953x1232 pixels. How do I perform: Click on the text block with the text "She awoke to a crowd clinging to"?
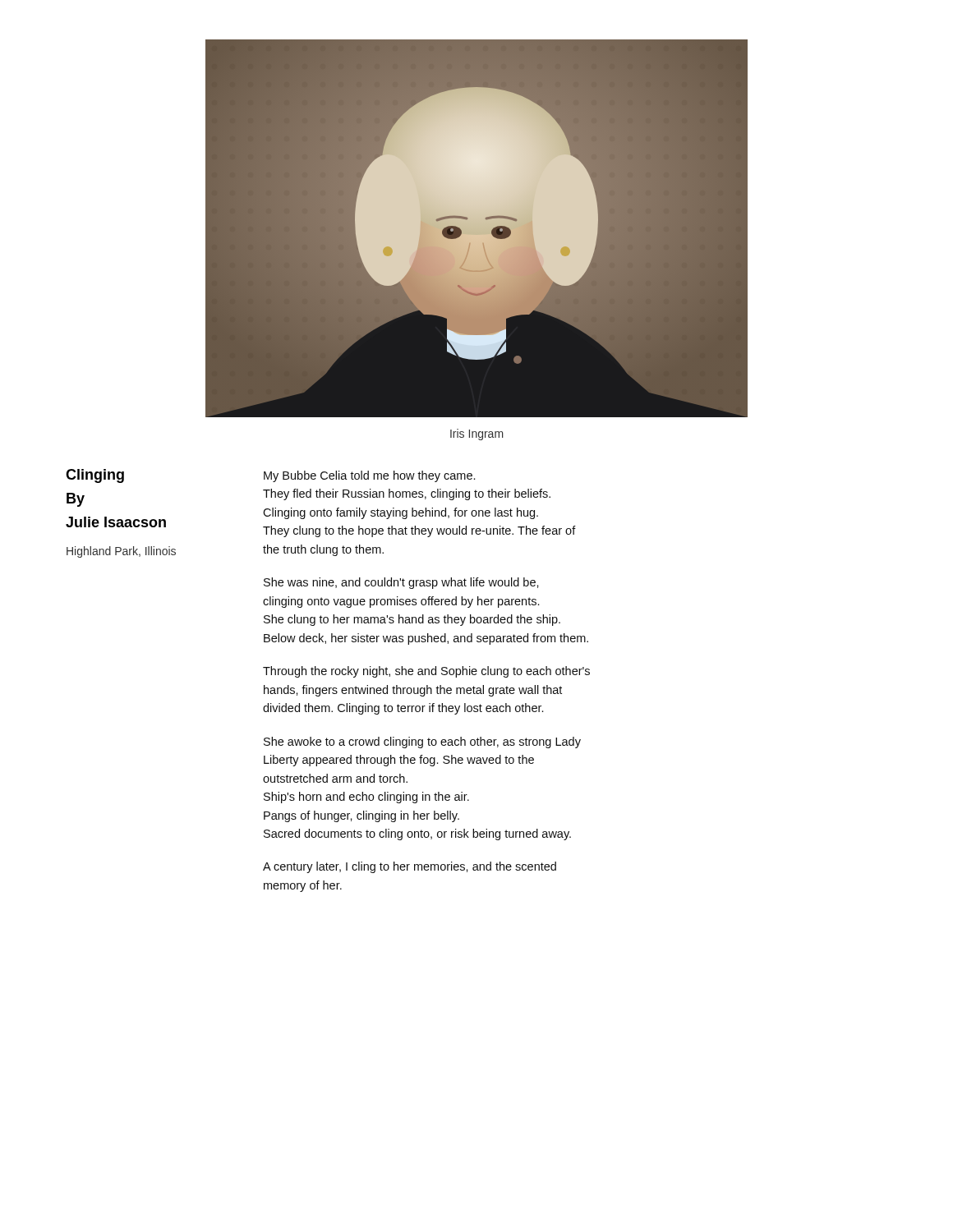pyautogui.click(x=422, y=787)
